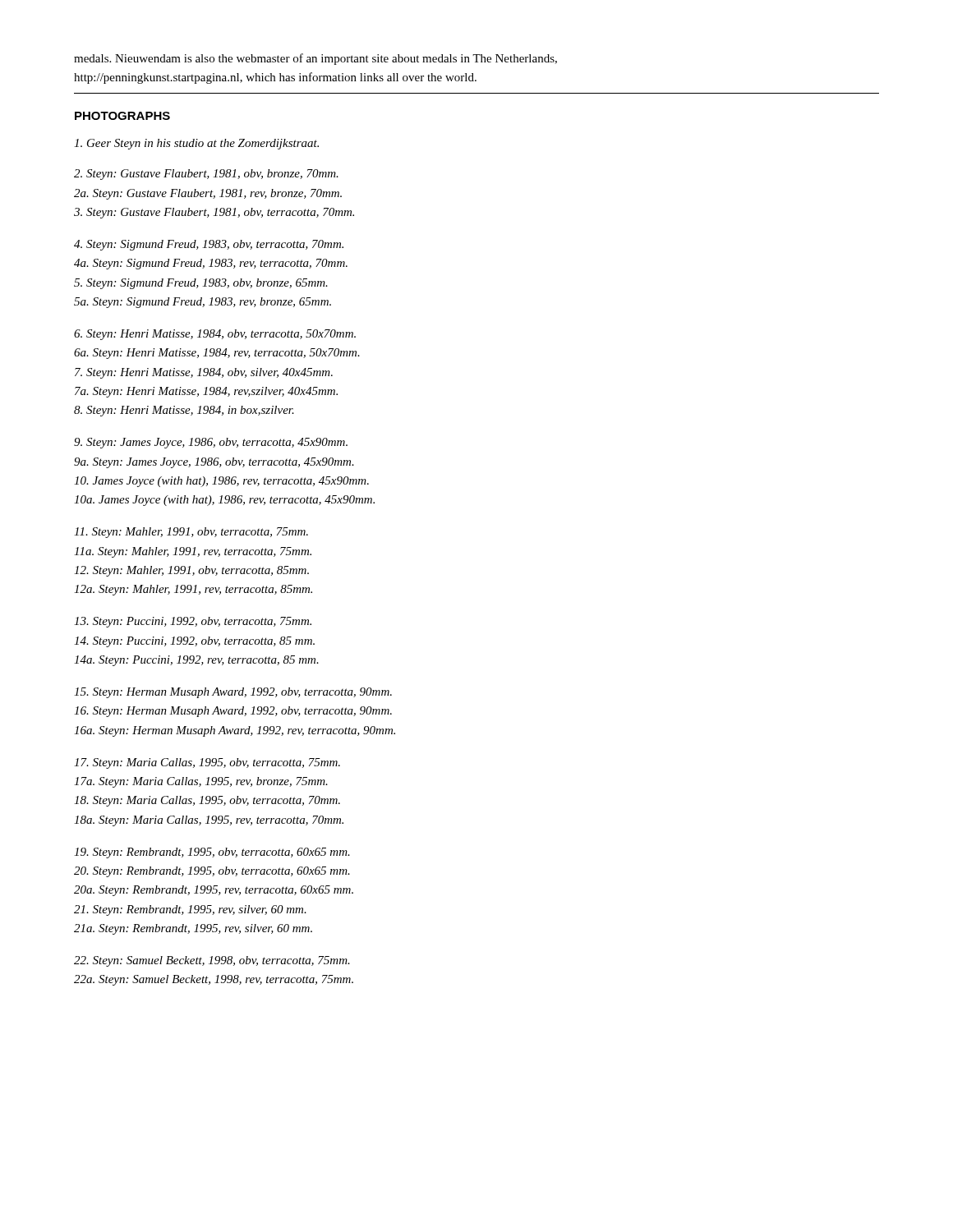Point to the block beginning "11. Steyn: Mahler, 1991,"
Screen dimensions: 1232x953
coord(191,532)
